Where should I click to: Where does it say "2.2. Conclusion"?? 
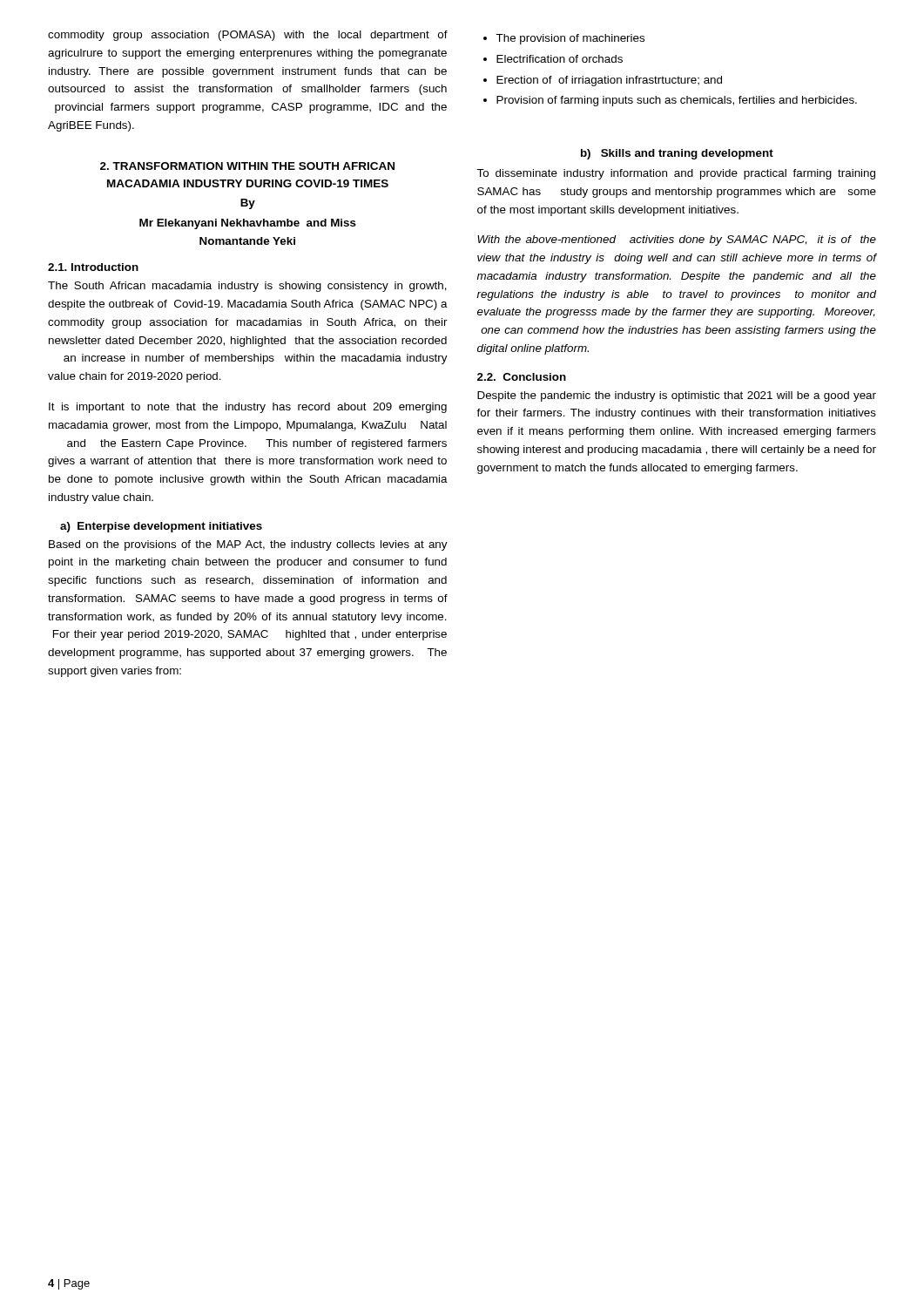(x=522, y=377)
